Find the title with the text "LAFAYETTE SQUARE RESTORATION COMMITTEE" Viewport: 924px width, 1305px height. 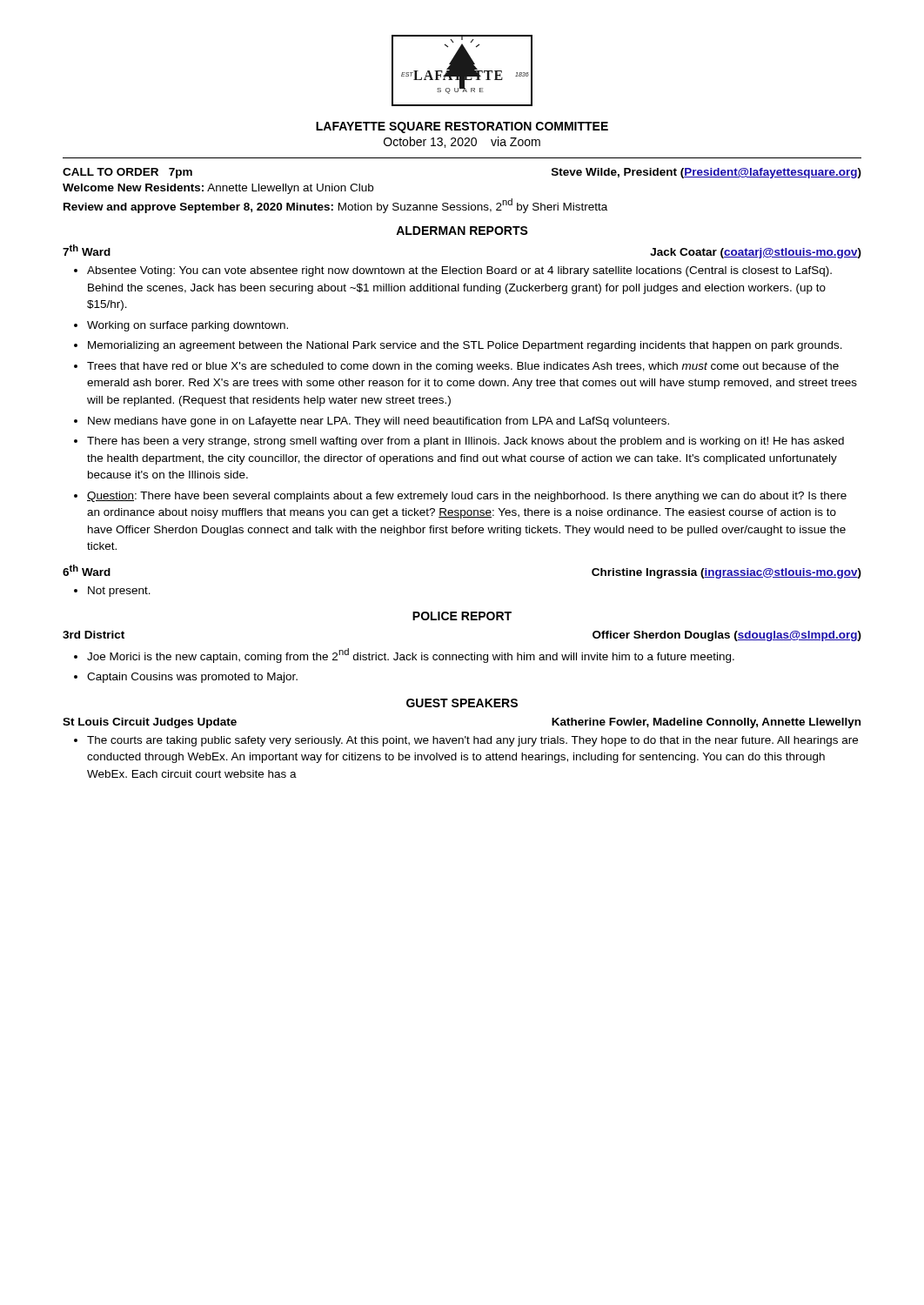(462, 126)
